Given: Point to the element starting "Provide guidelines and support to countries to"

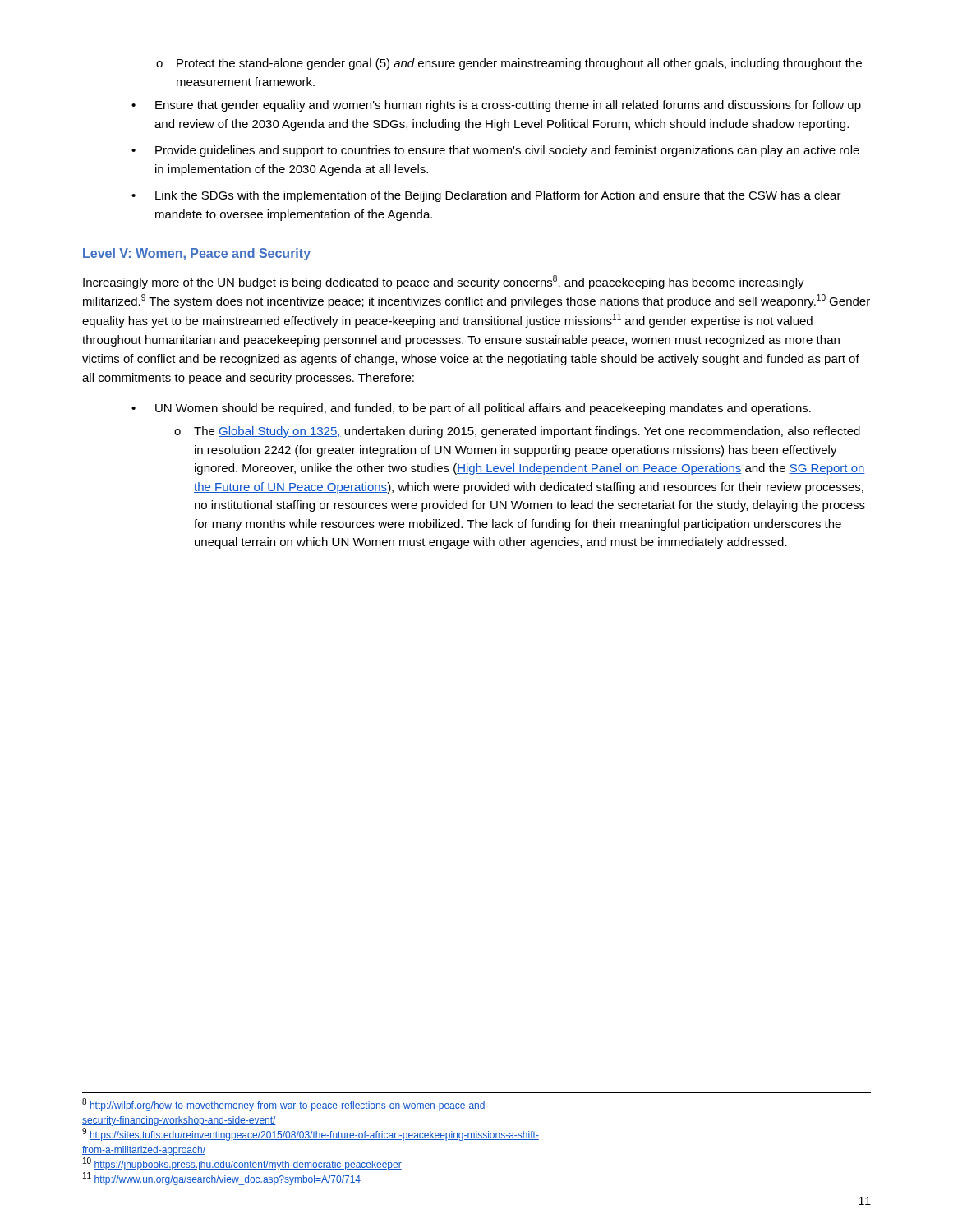Looking at the screenshot, I should click(x=501, y=160).
